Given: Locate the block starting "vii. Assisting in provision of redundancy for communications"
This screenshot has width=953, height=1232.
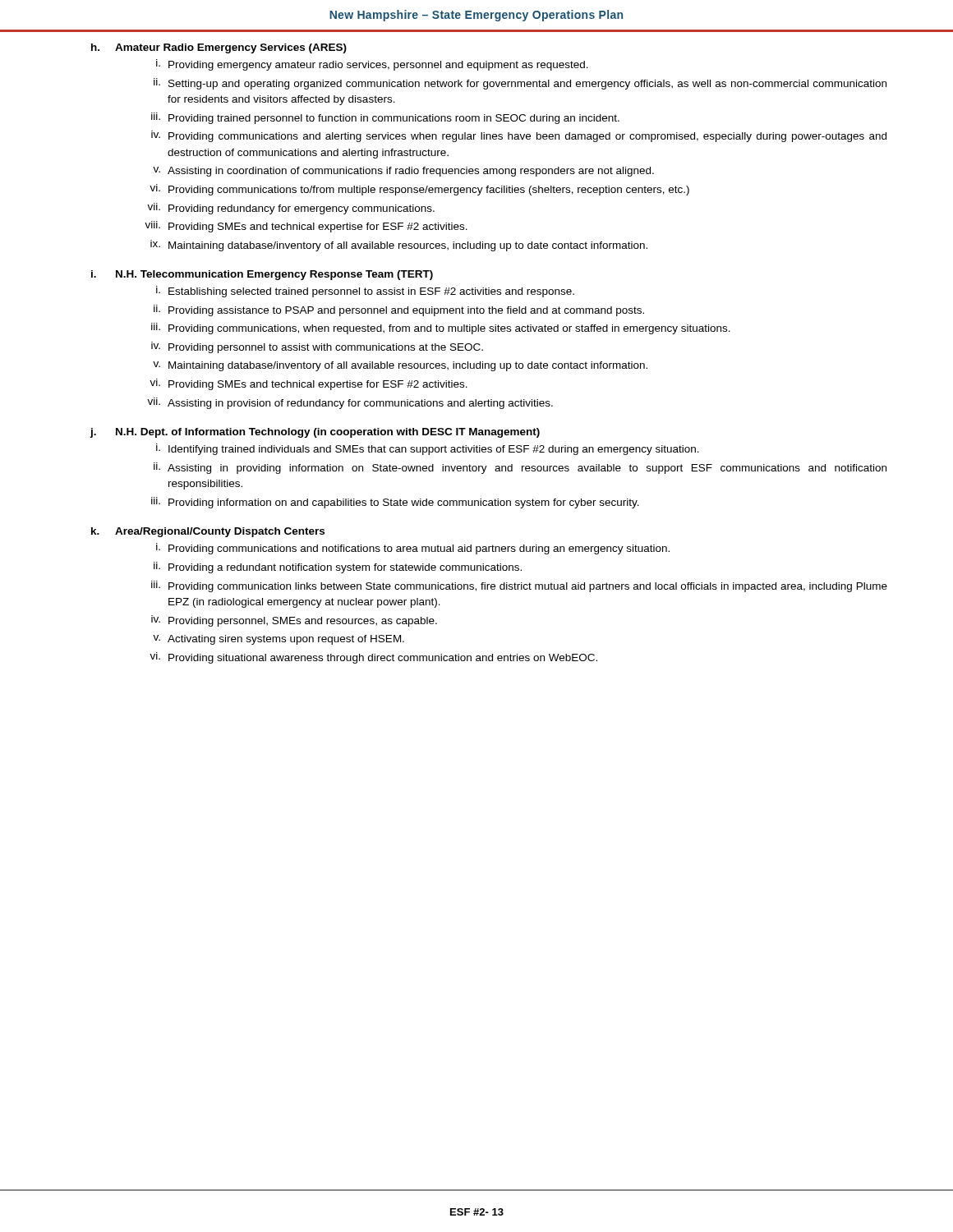Looking at the screenshot, I should tap(509, 403).
